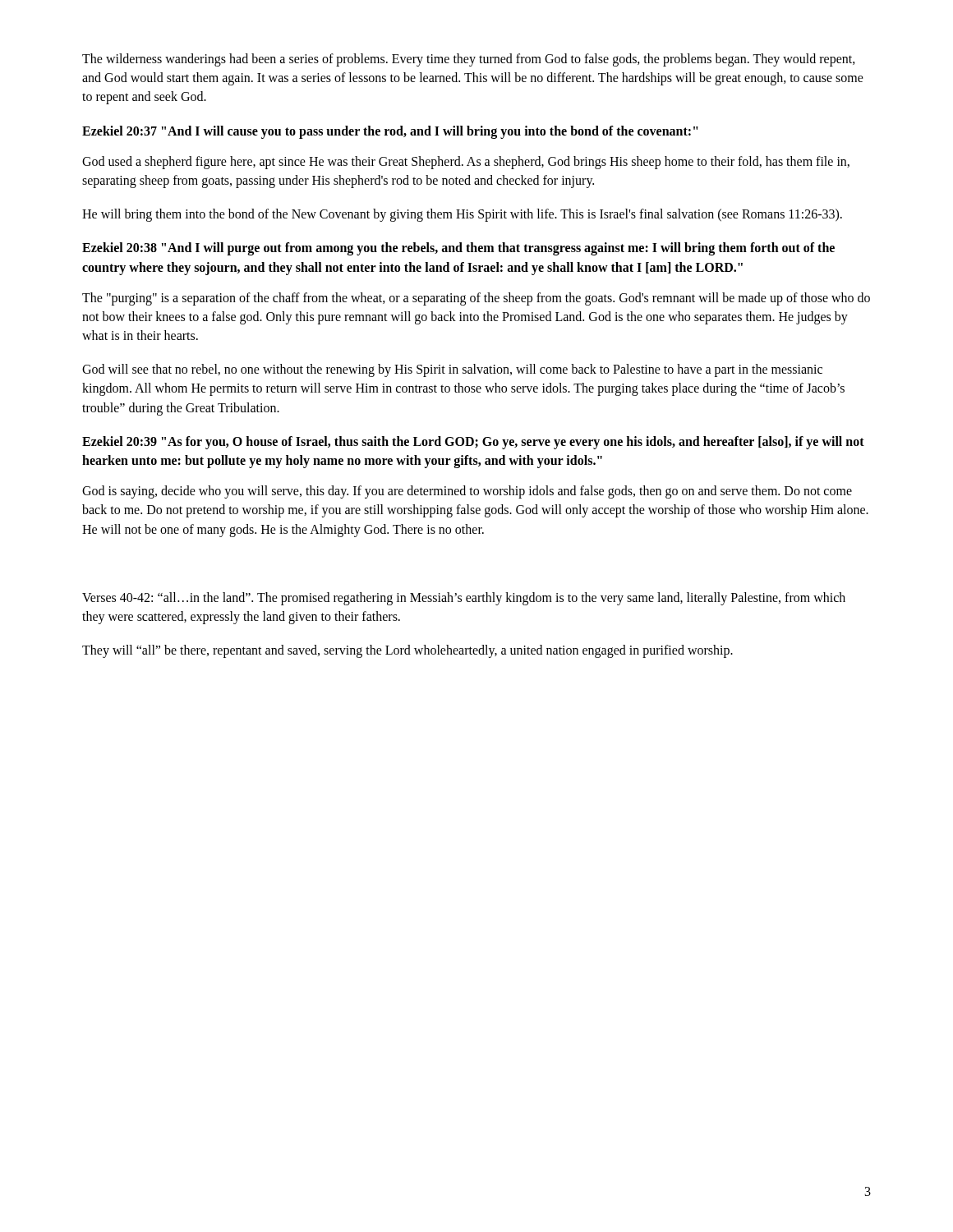Click on the region starting "Ezekiel 20:38 "And I will purge out from"
The image size is (953, 1232).
tap(459, 257)
